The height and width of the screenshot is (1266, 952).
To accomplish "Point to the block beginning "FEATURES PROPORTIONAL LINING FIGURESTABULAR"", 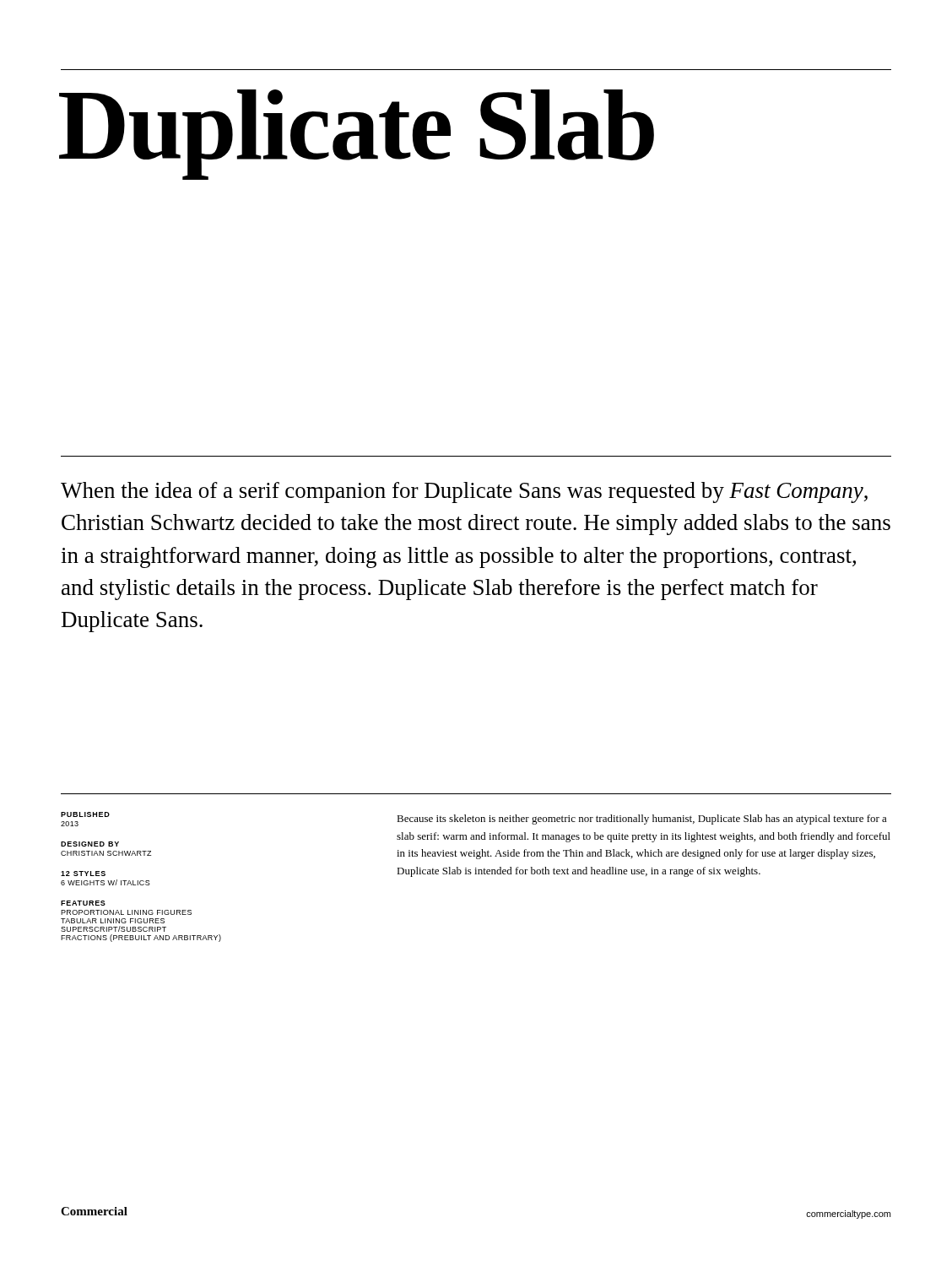I will pos(166,920).
